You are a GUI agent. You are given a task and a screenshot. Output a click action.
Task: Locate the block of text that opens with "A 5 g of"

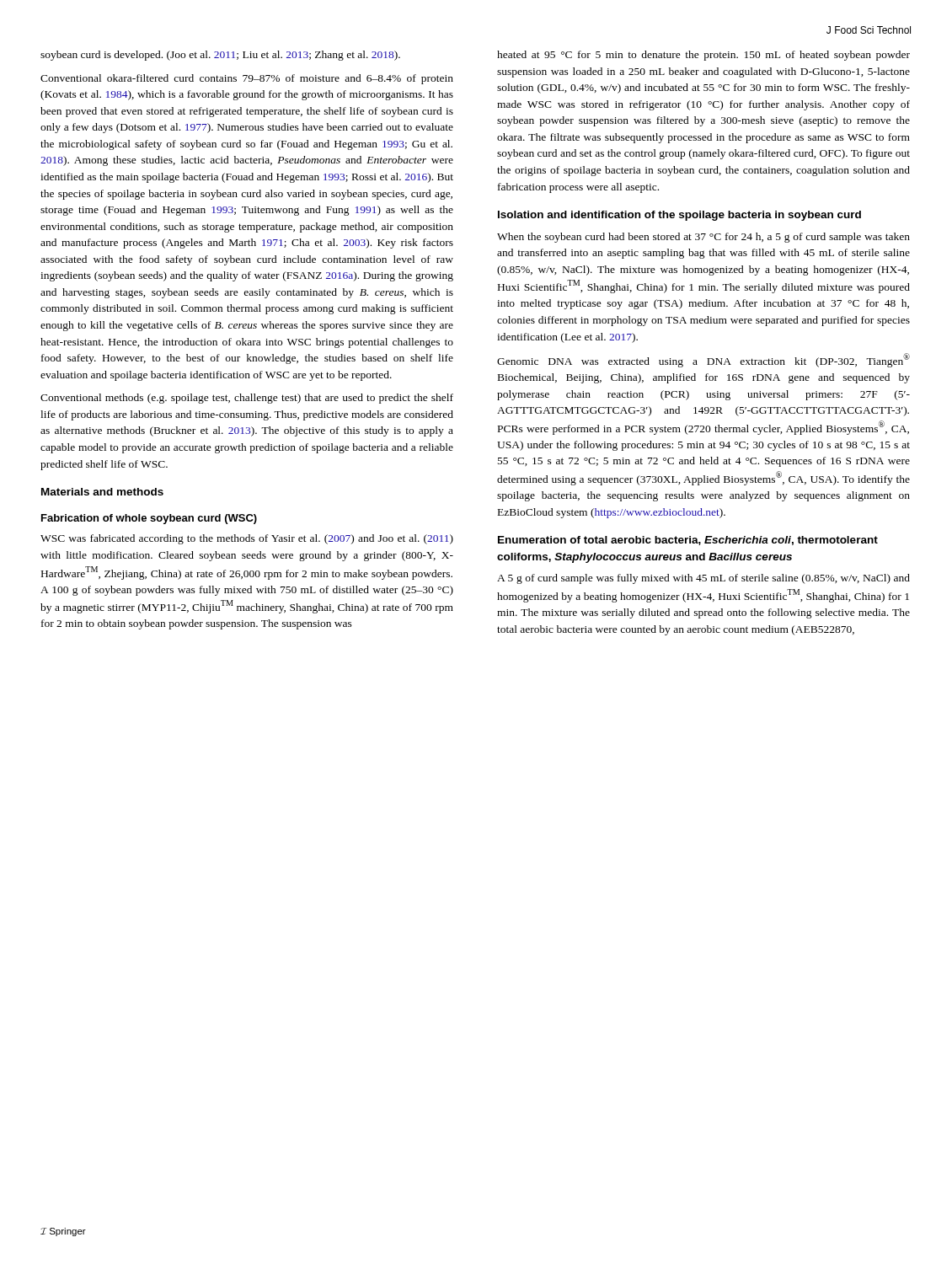[x=703, y=603]
